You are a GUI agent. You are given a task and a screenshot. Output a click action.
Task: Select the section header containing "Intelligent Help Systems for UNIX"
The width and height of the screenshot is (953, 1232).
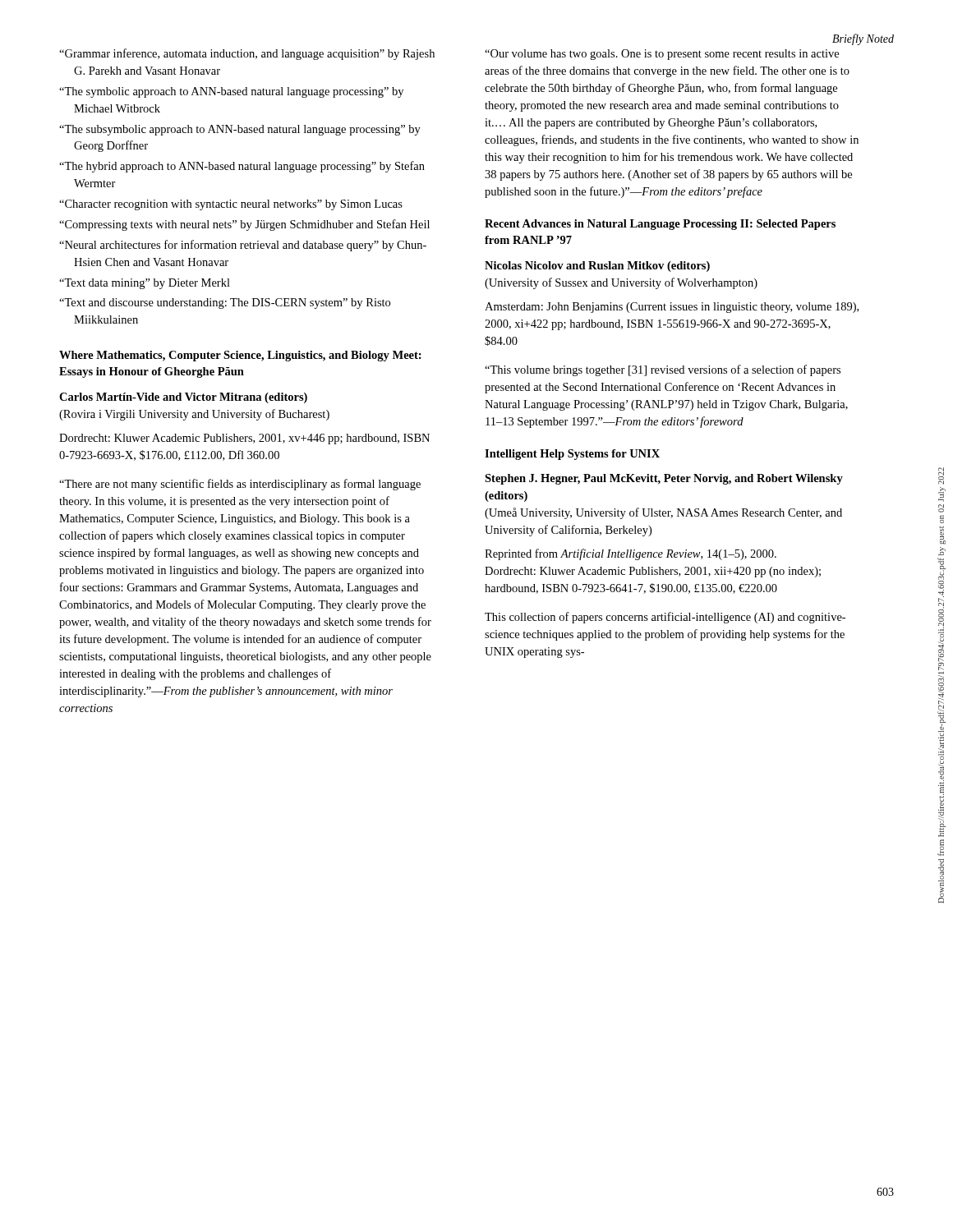click(x=572, y=453)
